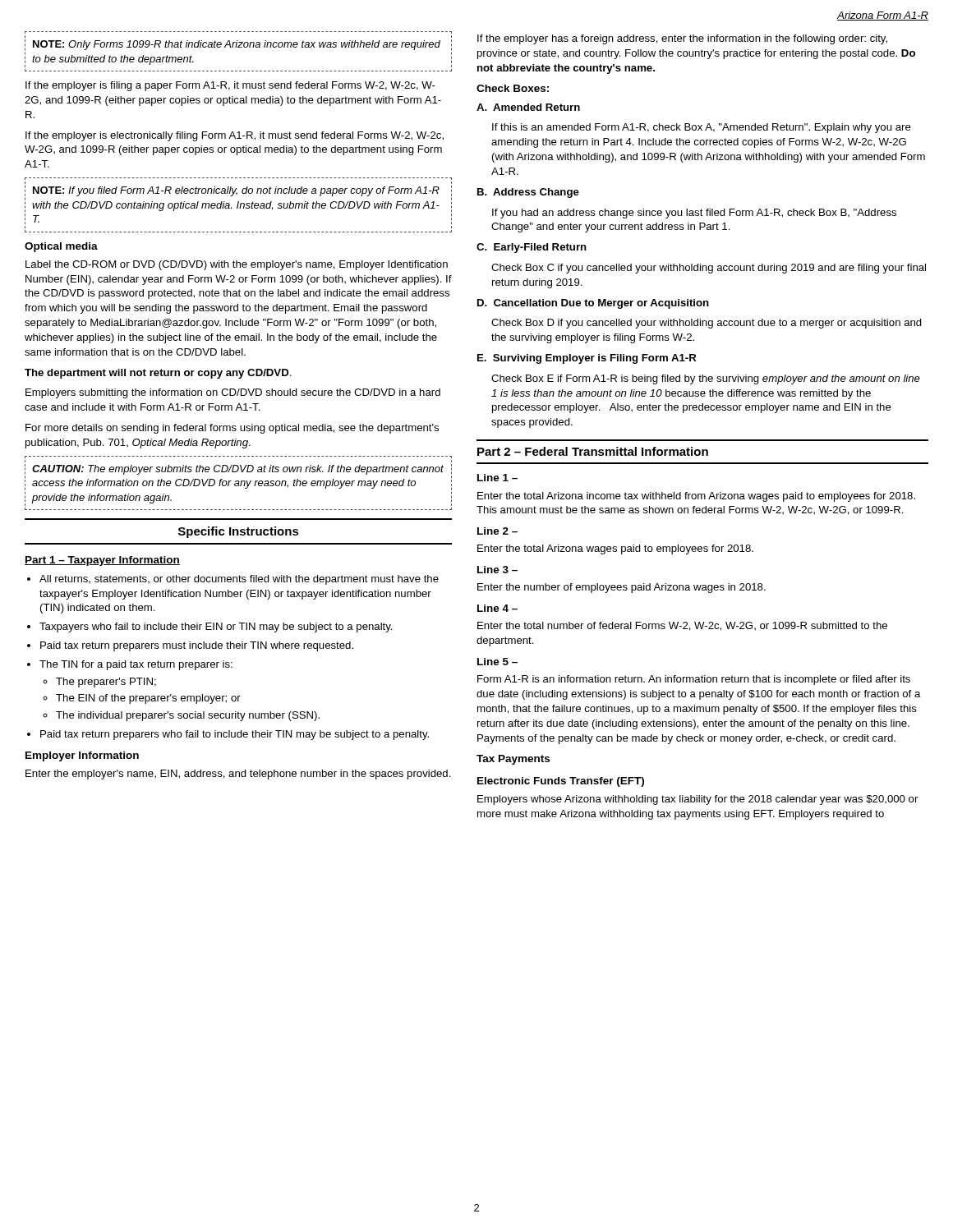
Task: Select the text starting "All returns, statements, or other"
Action: pyautogui.click(x=239, y=593)
